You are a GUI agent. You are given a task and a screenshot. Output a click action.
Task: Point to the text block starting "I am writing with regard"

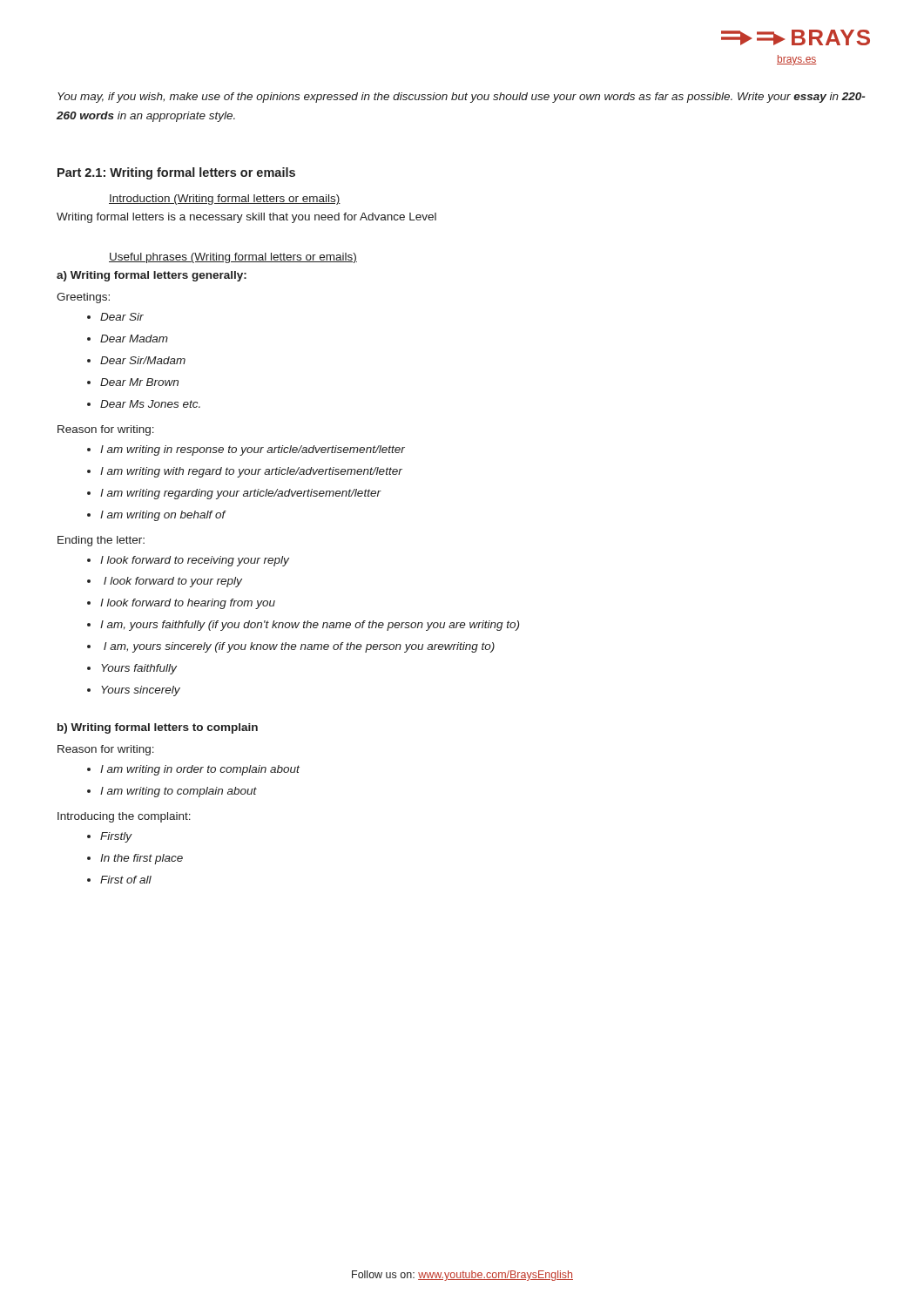point(251,471)
